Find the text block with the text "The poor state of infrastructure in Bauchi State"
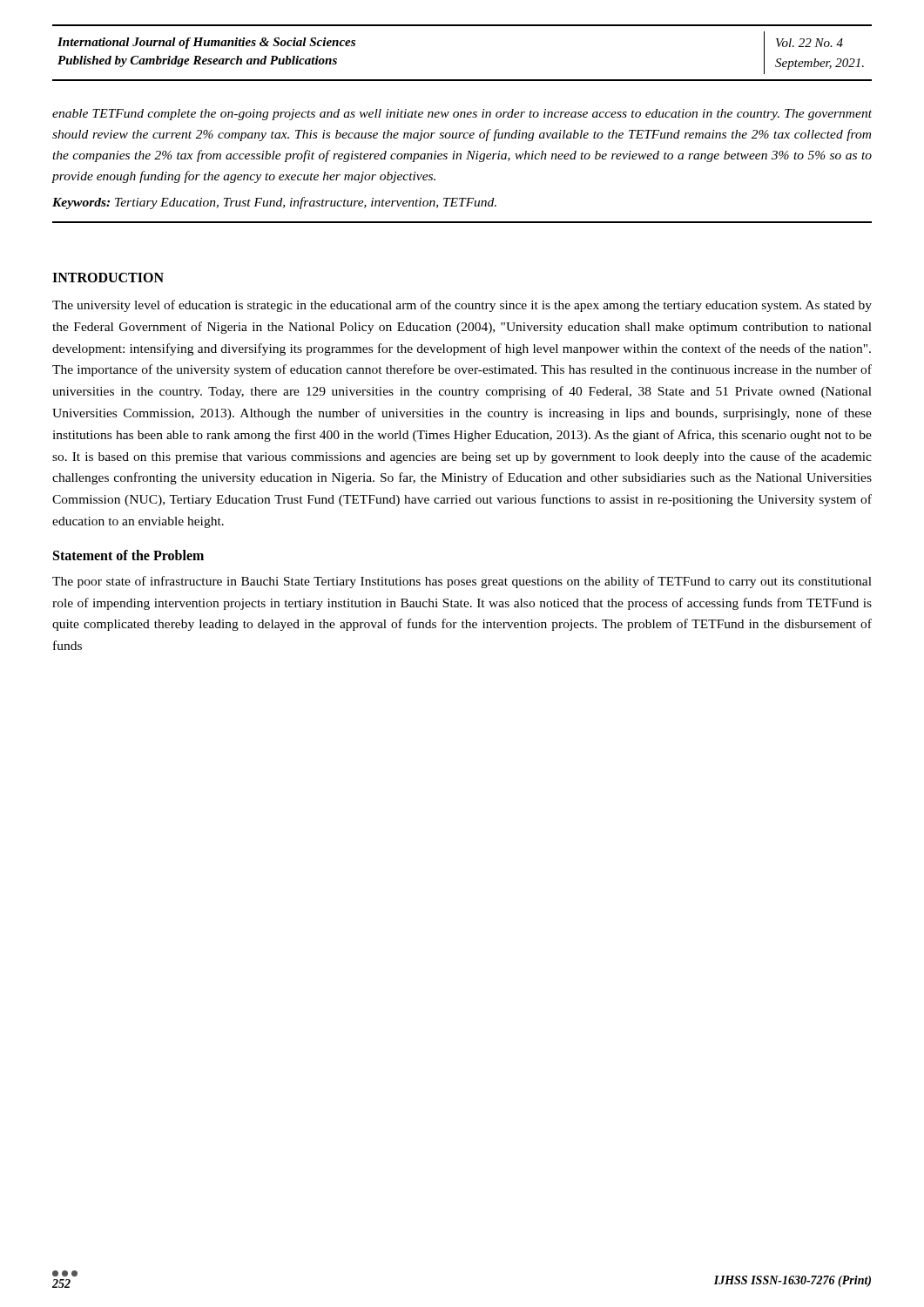The height and width of the screenshot is (1307, 924). tap(462, 614)
